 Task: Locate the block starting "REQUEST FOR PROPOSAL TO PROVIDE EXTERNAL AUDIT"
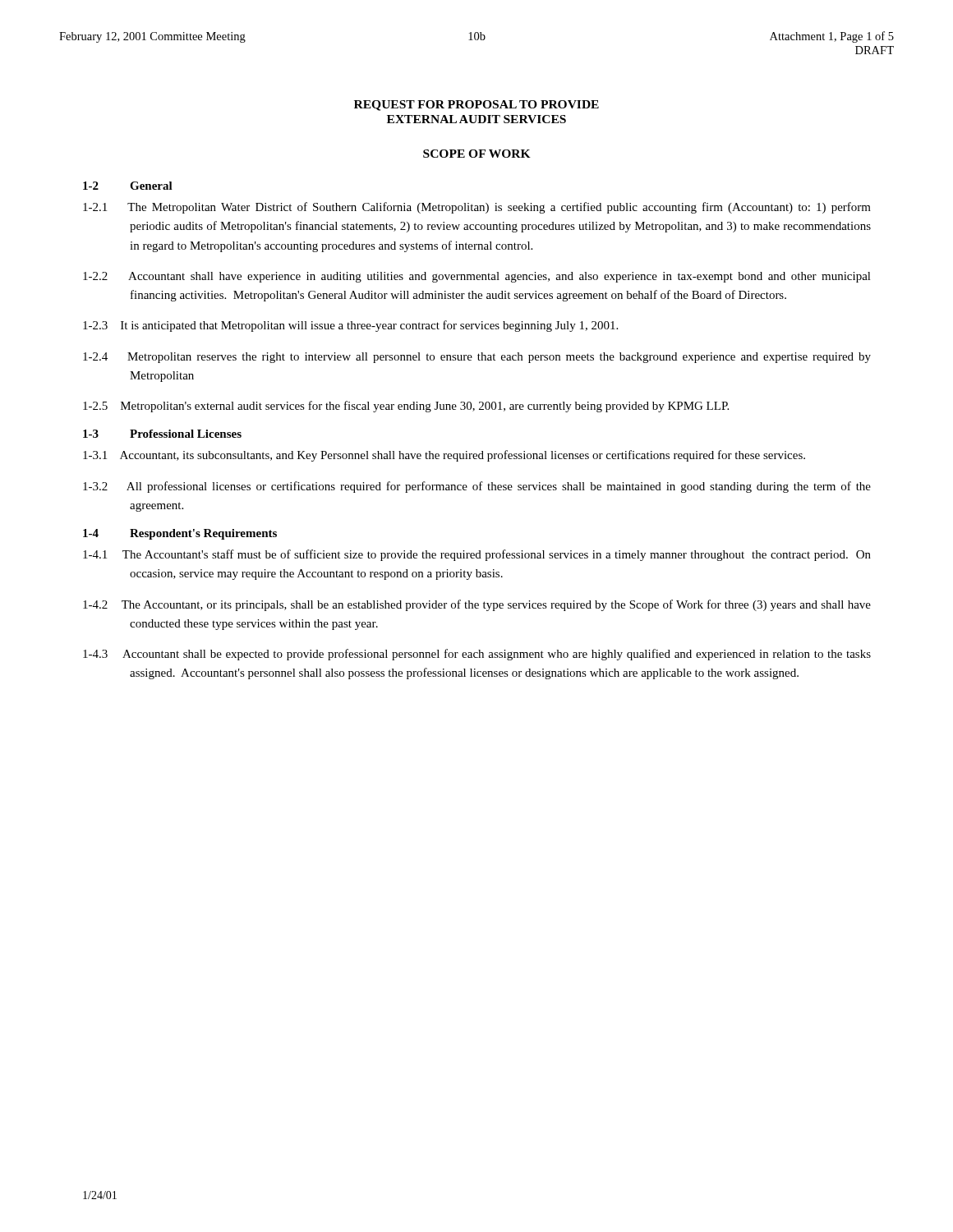click(x=476, y=112)
